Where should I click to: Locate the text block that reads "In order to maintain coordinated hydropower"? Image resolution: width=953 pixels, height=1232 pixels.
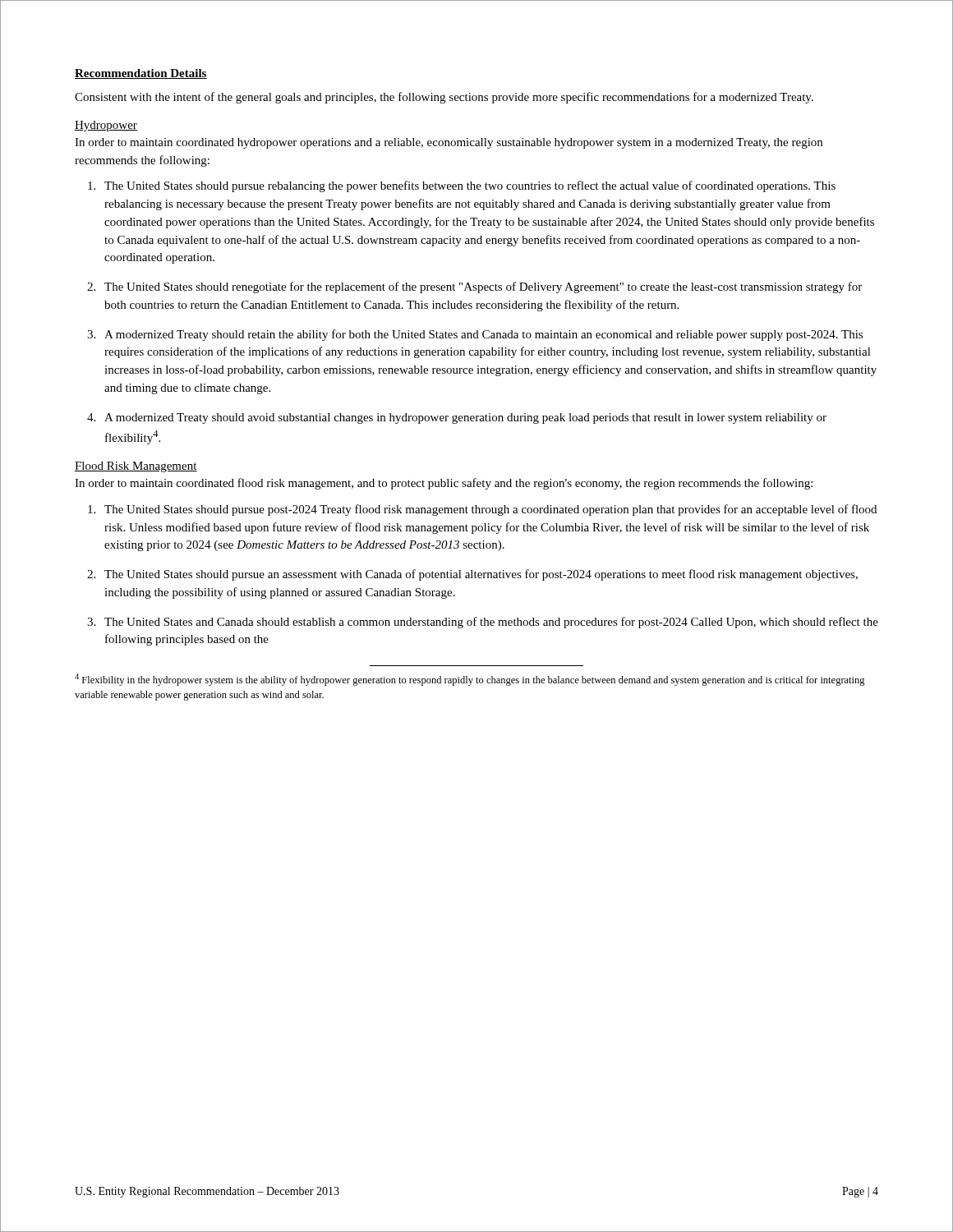[x=449, y=151]
